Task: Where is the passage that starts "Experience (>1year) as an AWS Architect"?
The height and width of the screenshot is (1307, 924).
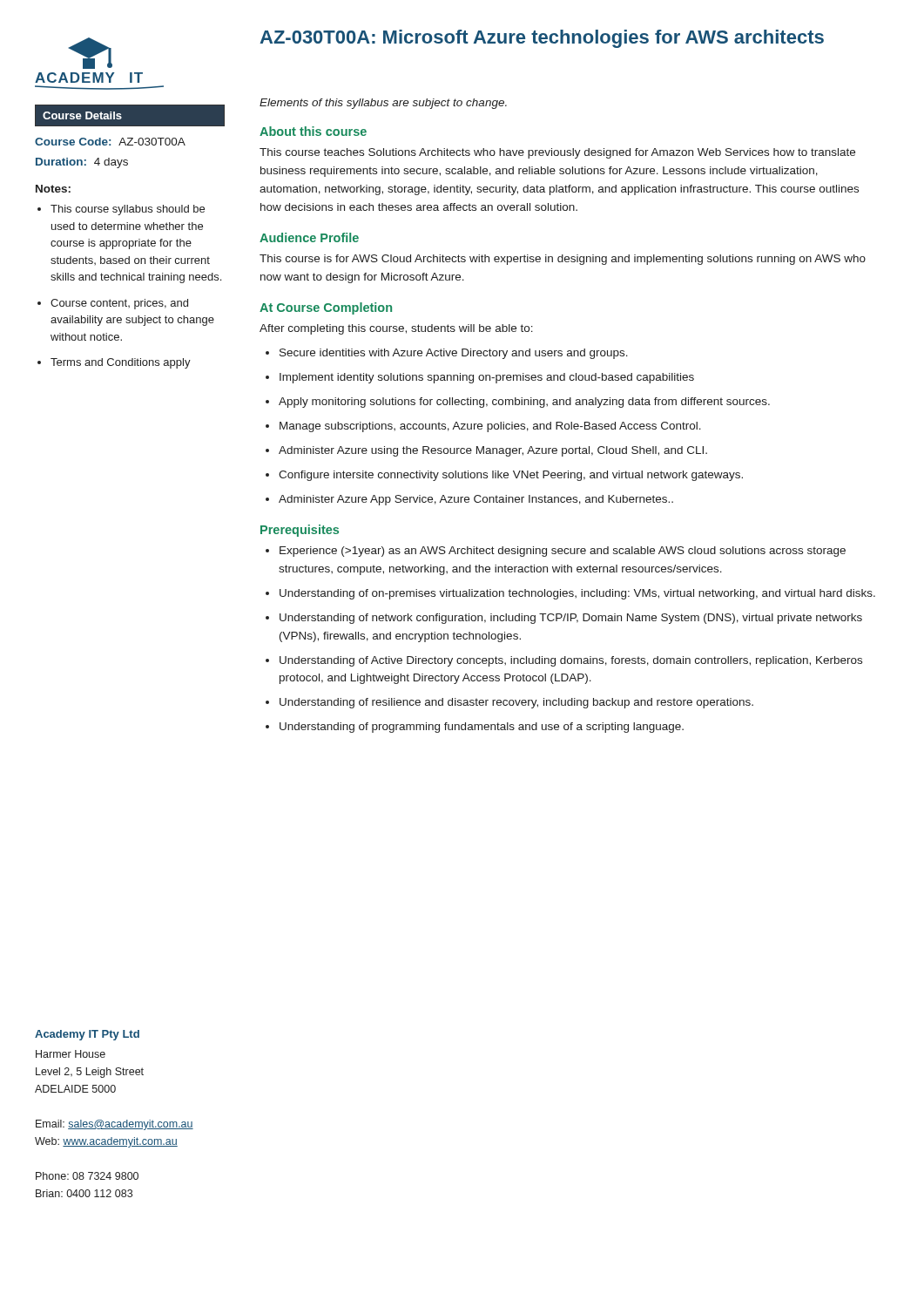Action: tap(562, 559)
